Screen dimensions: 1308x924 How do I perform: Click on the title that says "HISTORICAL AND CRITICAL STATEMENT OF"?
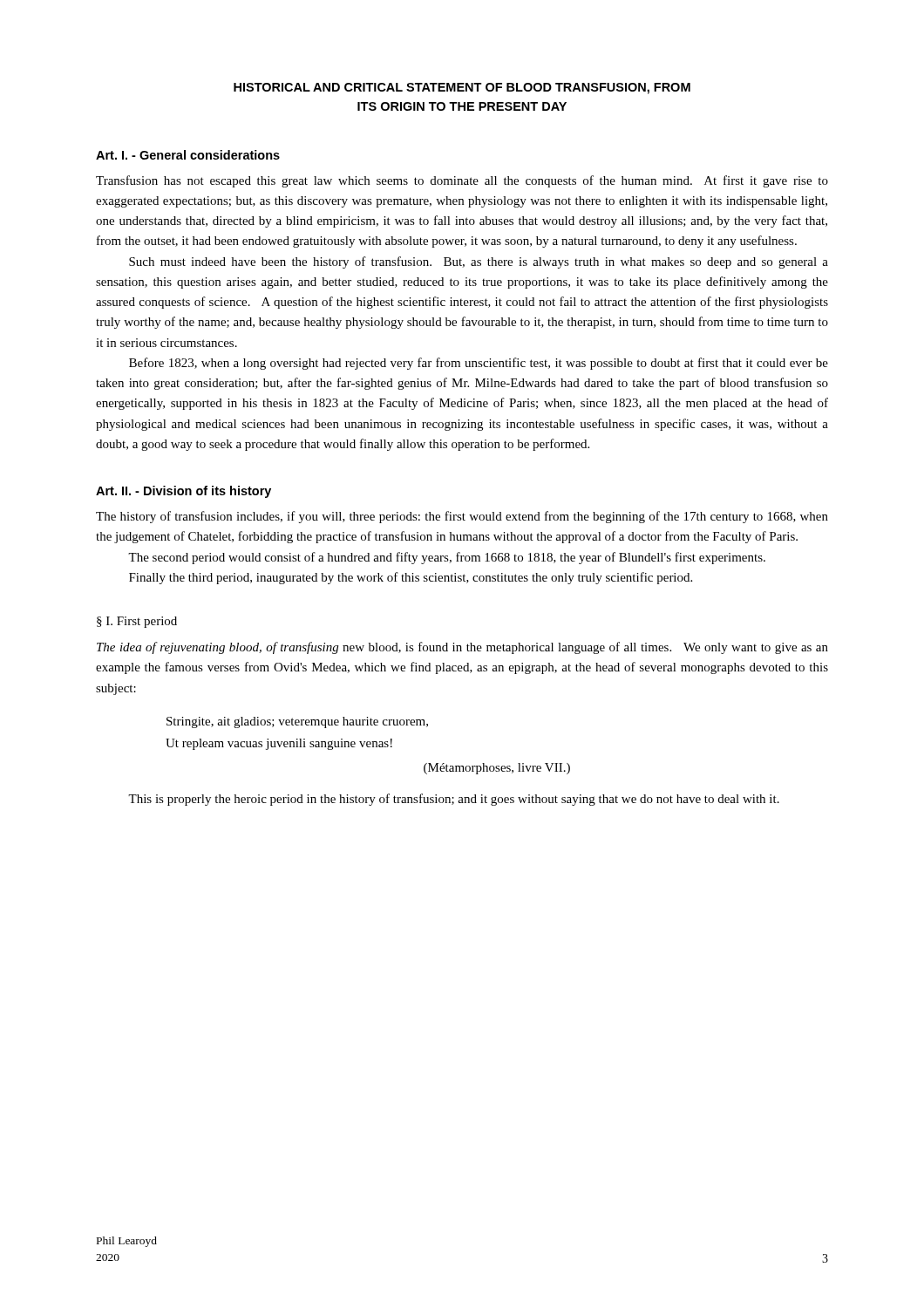462,97
